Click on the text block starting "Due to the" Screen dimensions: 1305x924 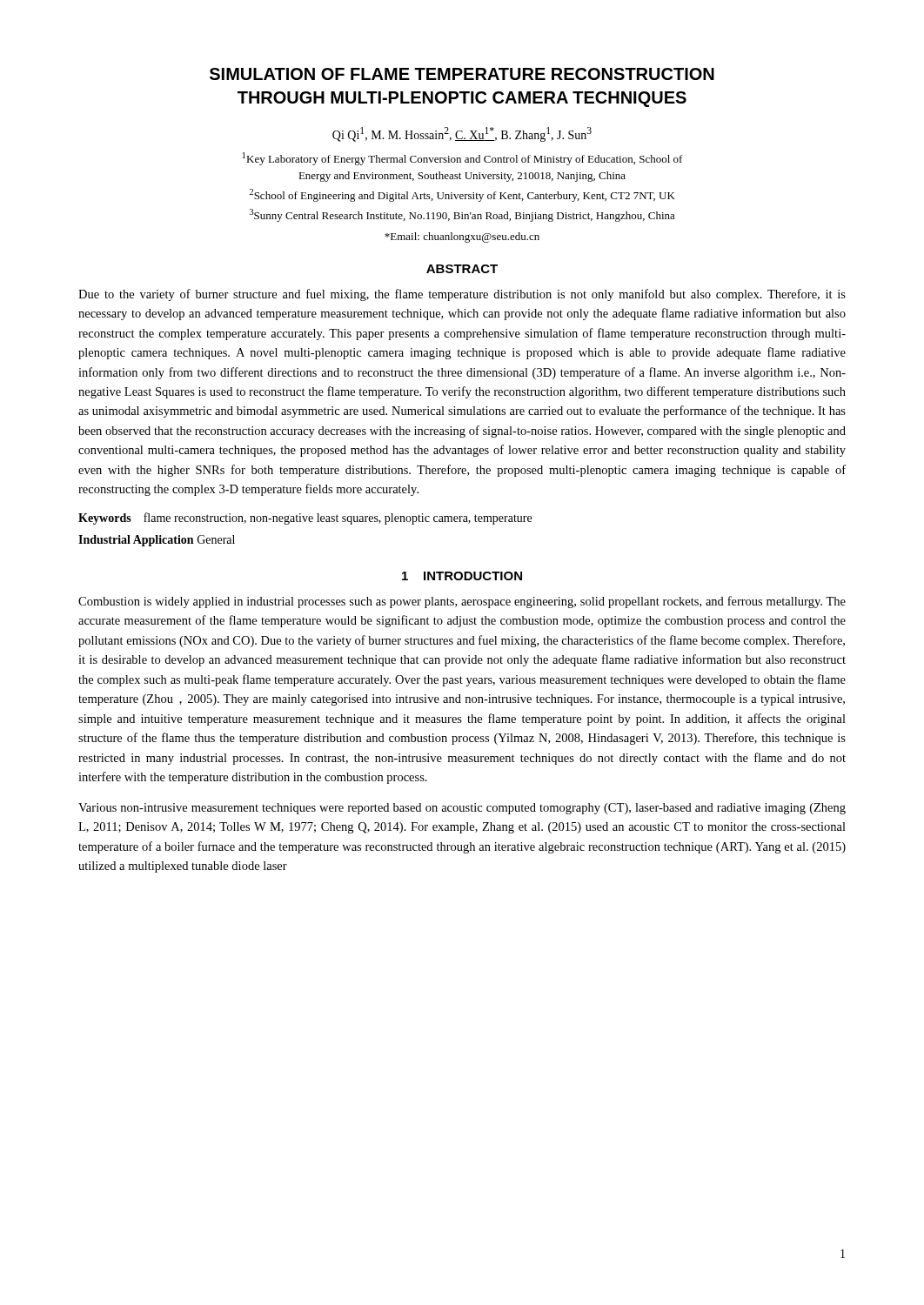click(x=462, y=392)
